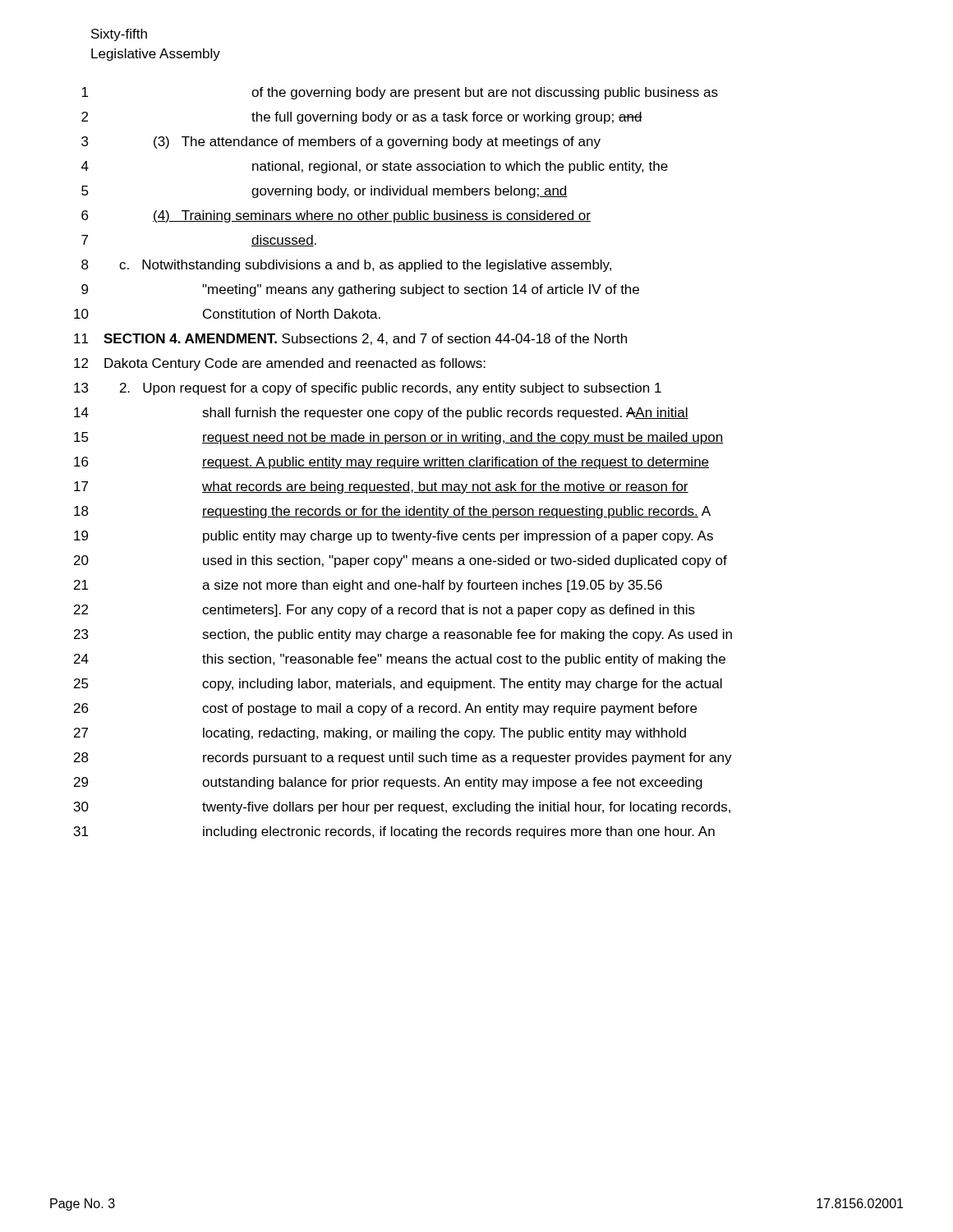Click on the list item with the text "4 national, regional,"
Image resolution: width=953 pixels, height=1232 pixels.
click(476, 167)
